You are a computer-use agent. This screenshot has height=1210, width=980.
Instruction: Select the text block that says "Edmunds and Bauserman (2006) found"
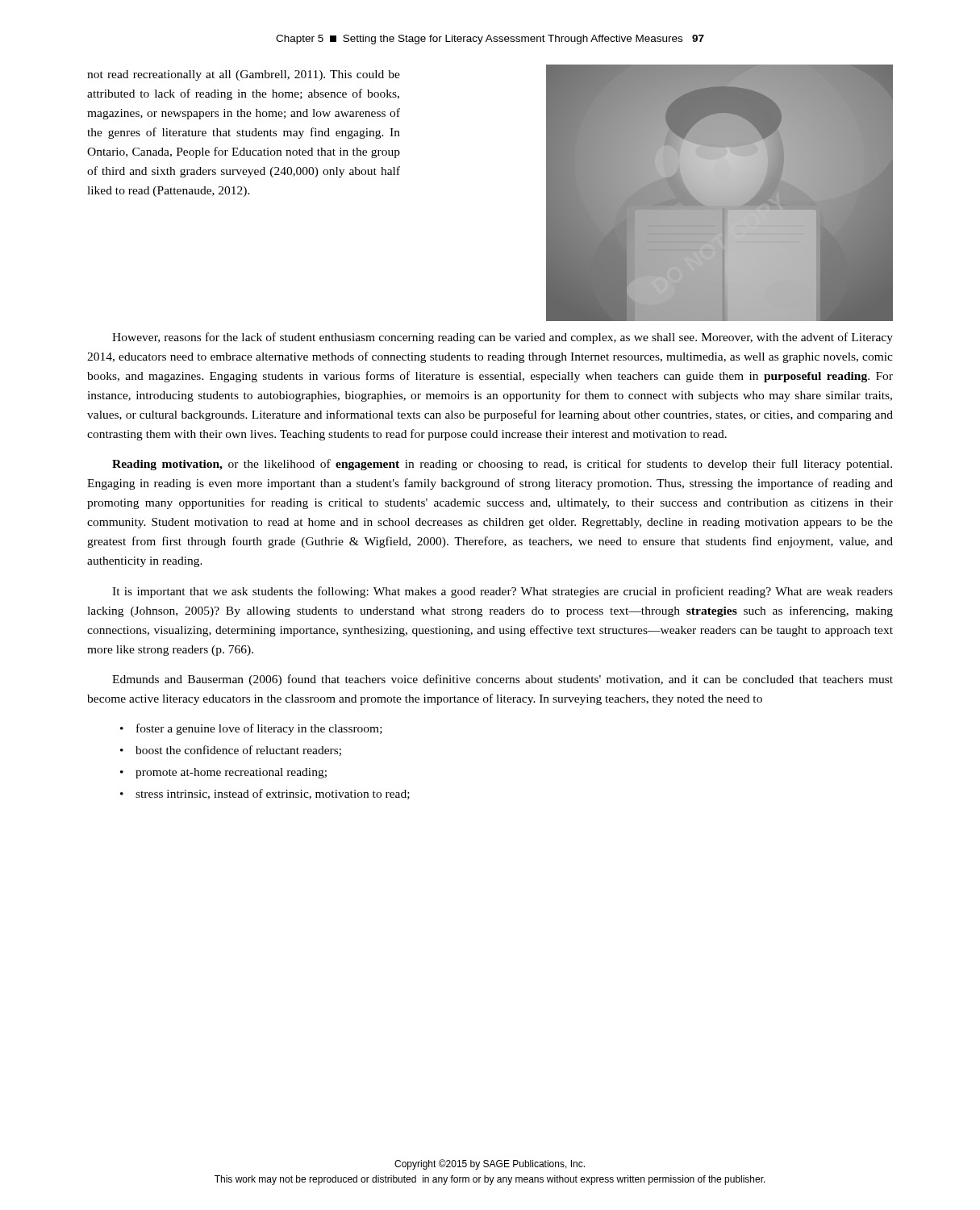pyautogui.click(x=490, y=689)
